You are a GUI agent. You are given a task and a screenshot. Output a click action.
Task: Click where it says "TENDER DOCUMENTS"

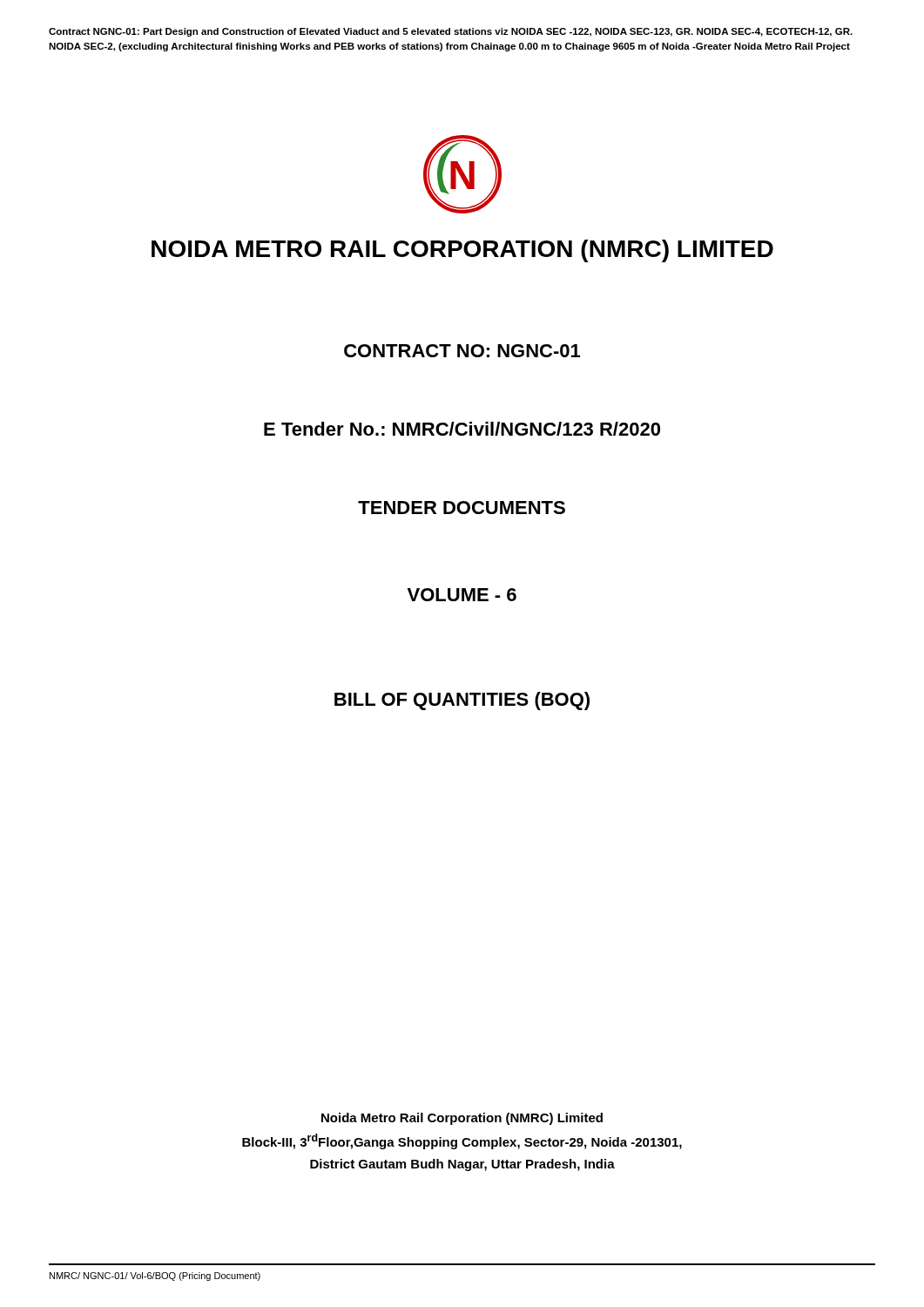(462, 508)
